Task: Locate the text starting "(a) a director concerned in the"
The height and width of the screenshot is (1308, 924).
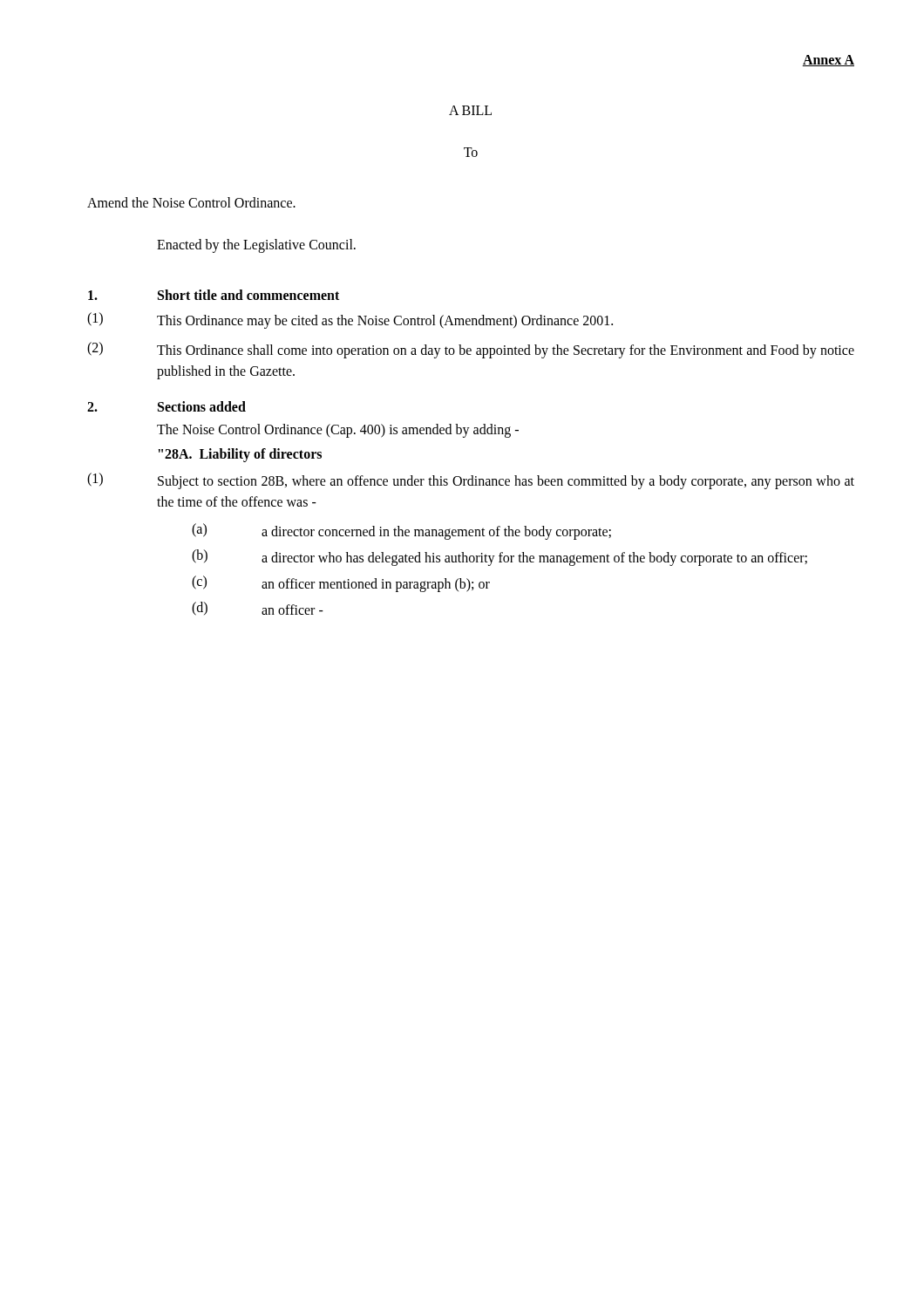Action: 506,532
